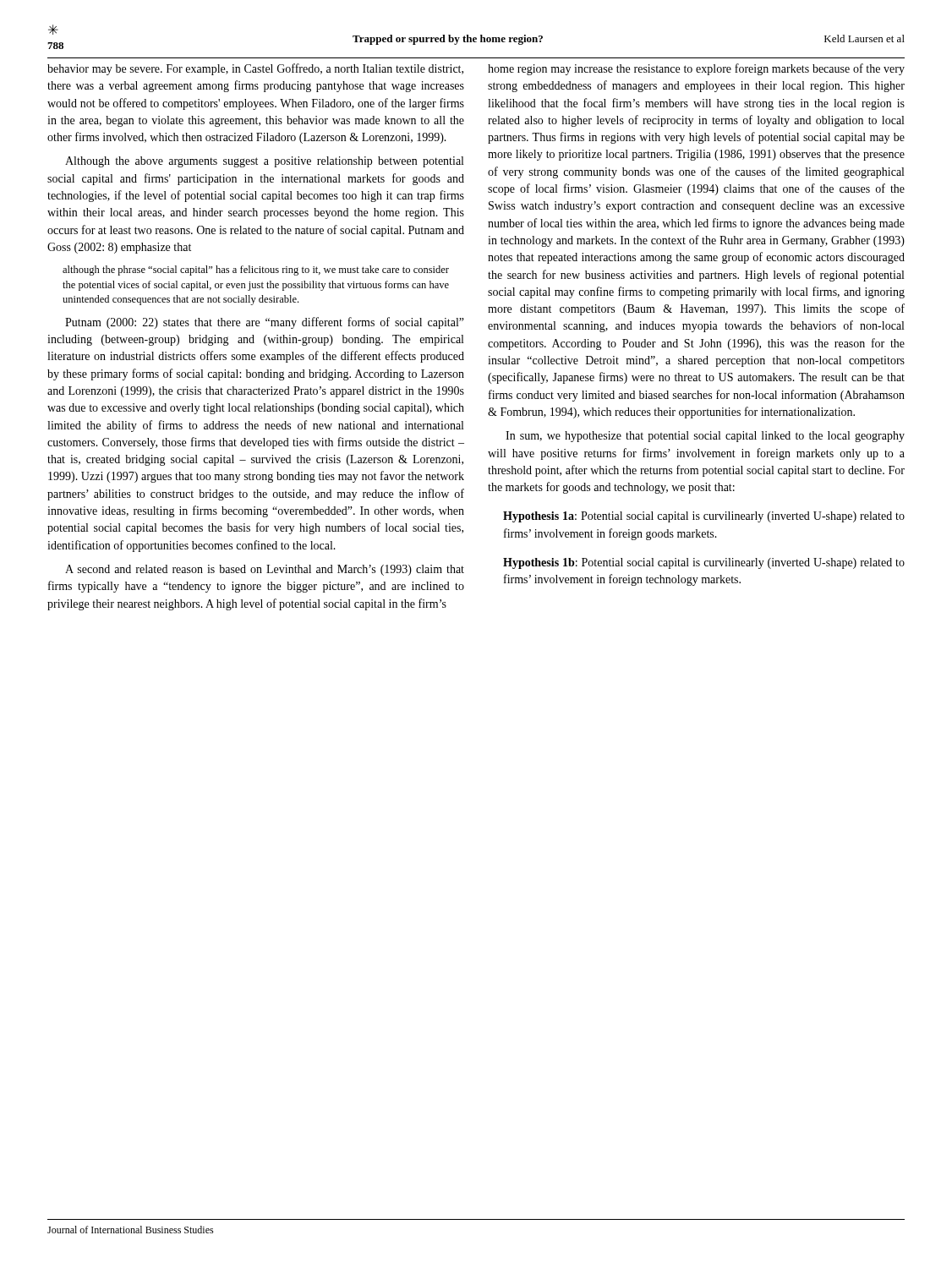Select the text starting "Hypothesis 1b: Potential social"

[704, 572]
